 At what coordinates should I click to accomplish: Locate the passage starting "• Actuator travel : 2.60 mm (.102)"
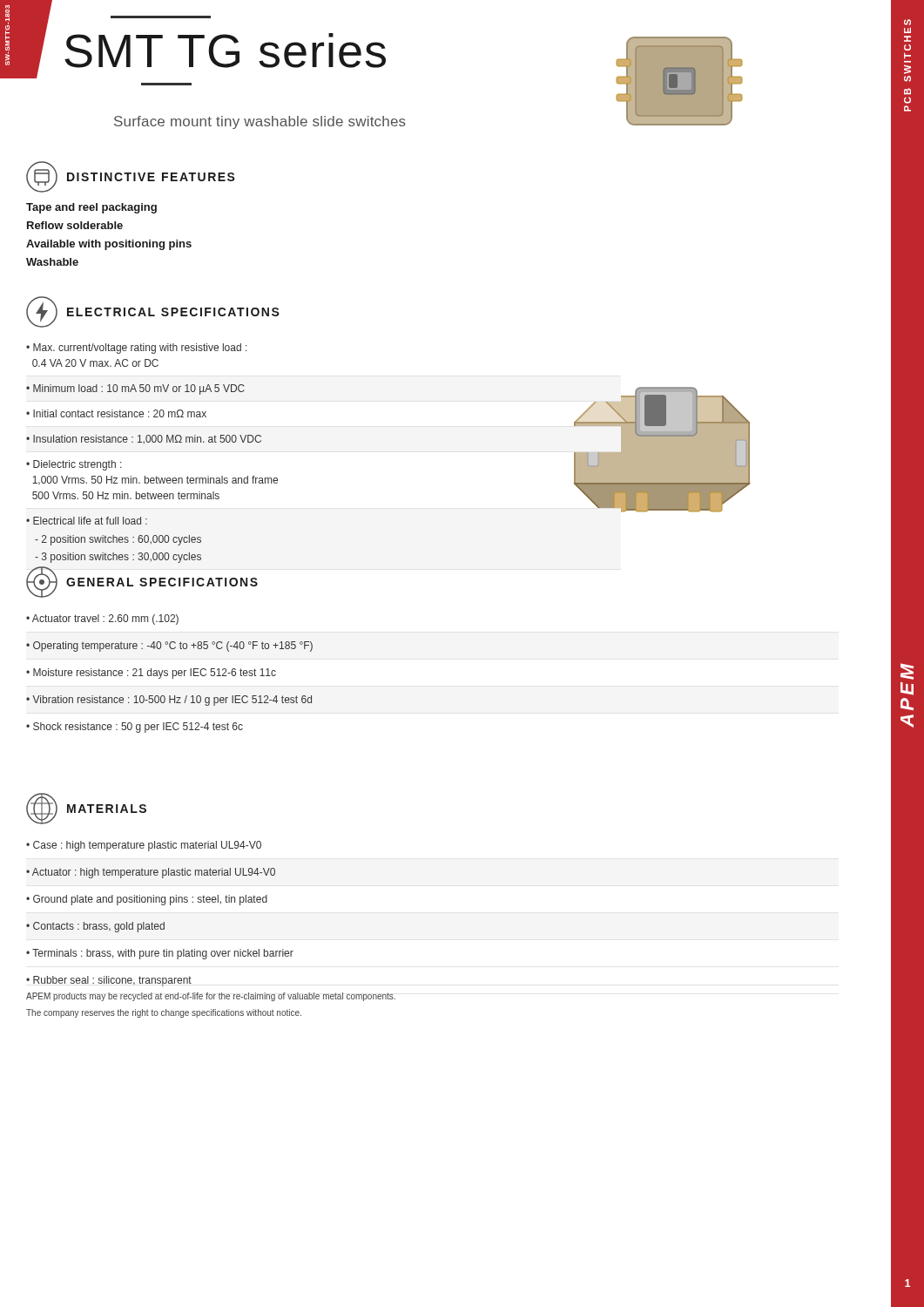coord(103,619)
